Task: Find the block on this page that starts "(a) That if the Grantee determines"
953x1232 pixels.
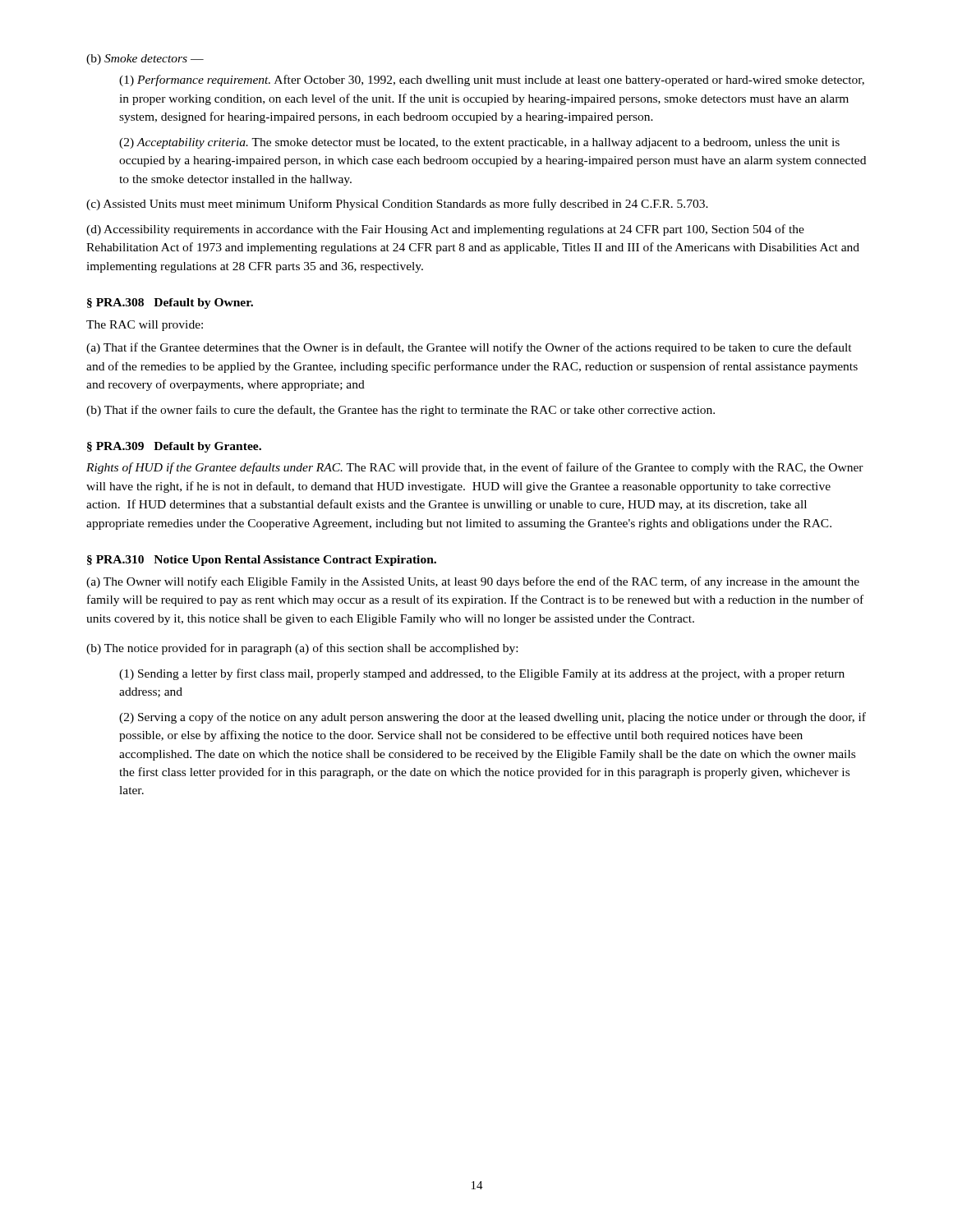Action: tap(472, 366)
